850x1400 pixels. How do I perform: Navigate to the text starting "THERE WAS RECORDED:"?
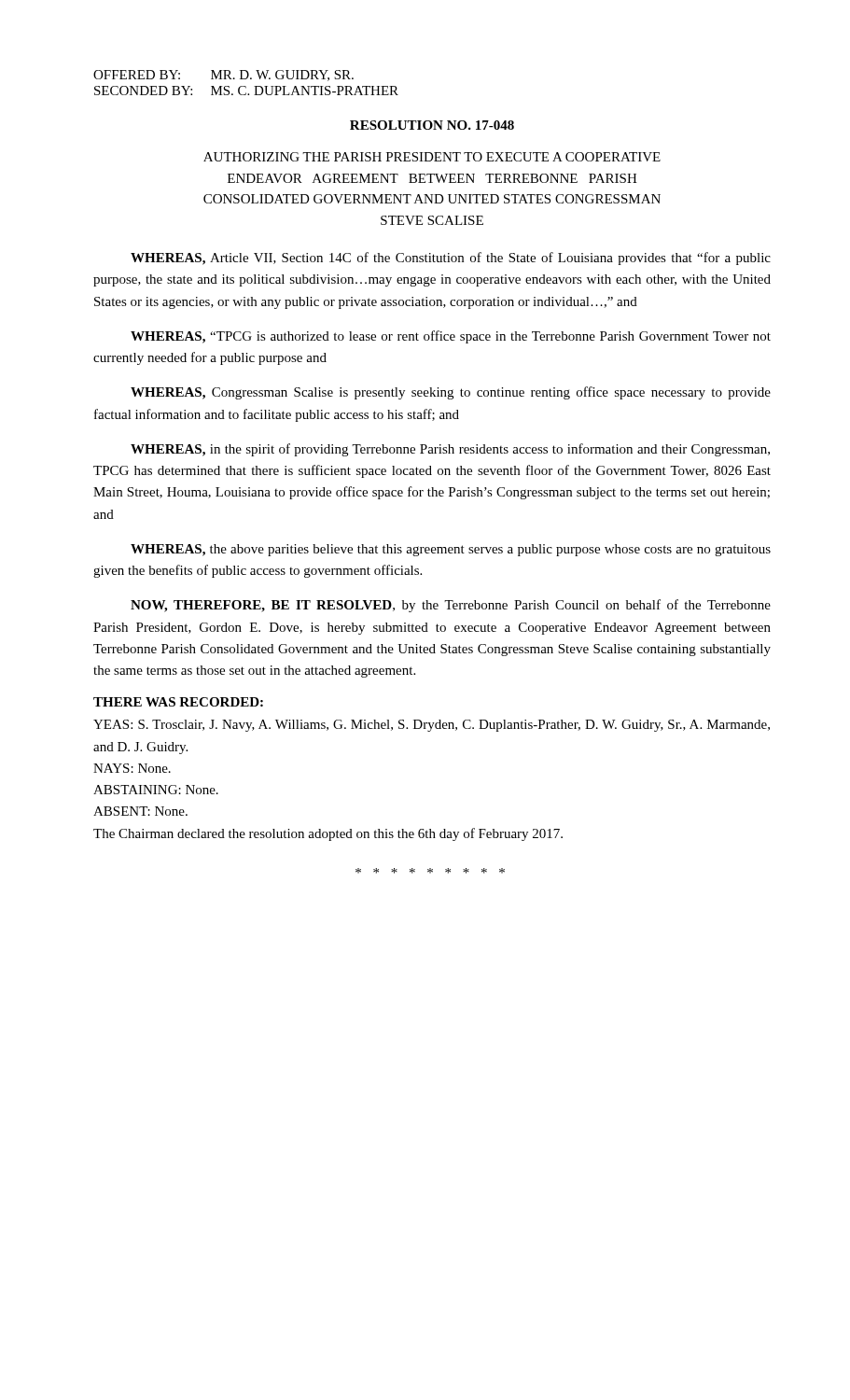coord(179,702)
